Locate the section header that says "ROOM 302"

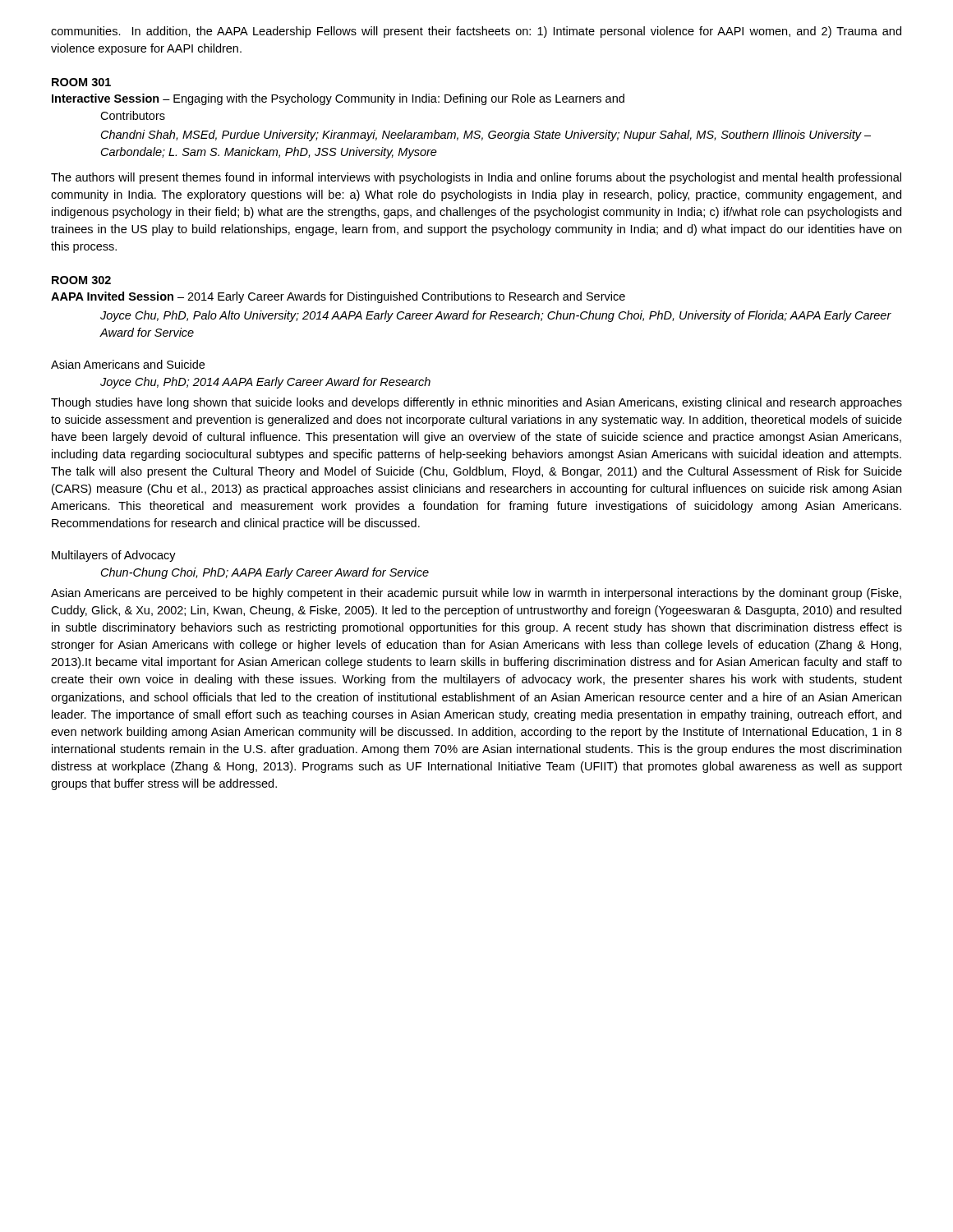coord(81,280)
